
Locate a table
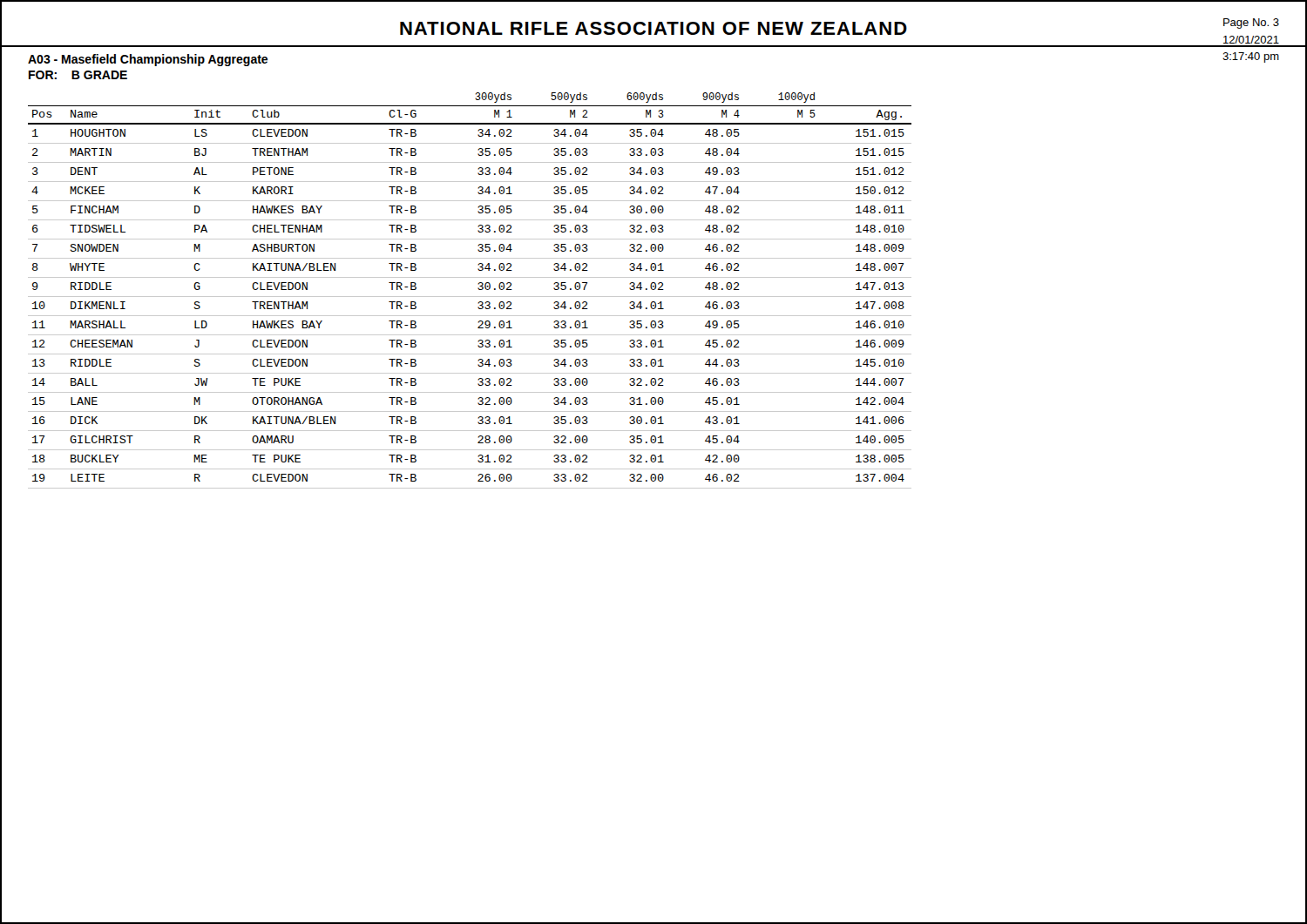tap(654, 289)
